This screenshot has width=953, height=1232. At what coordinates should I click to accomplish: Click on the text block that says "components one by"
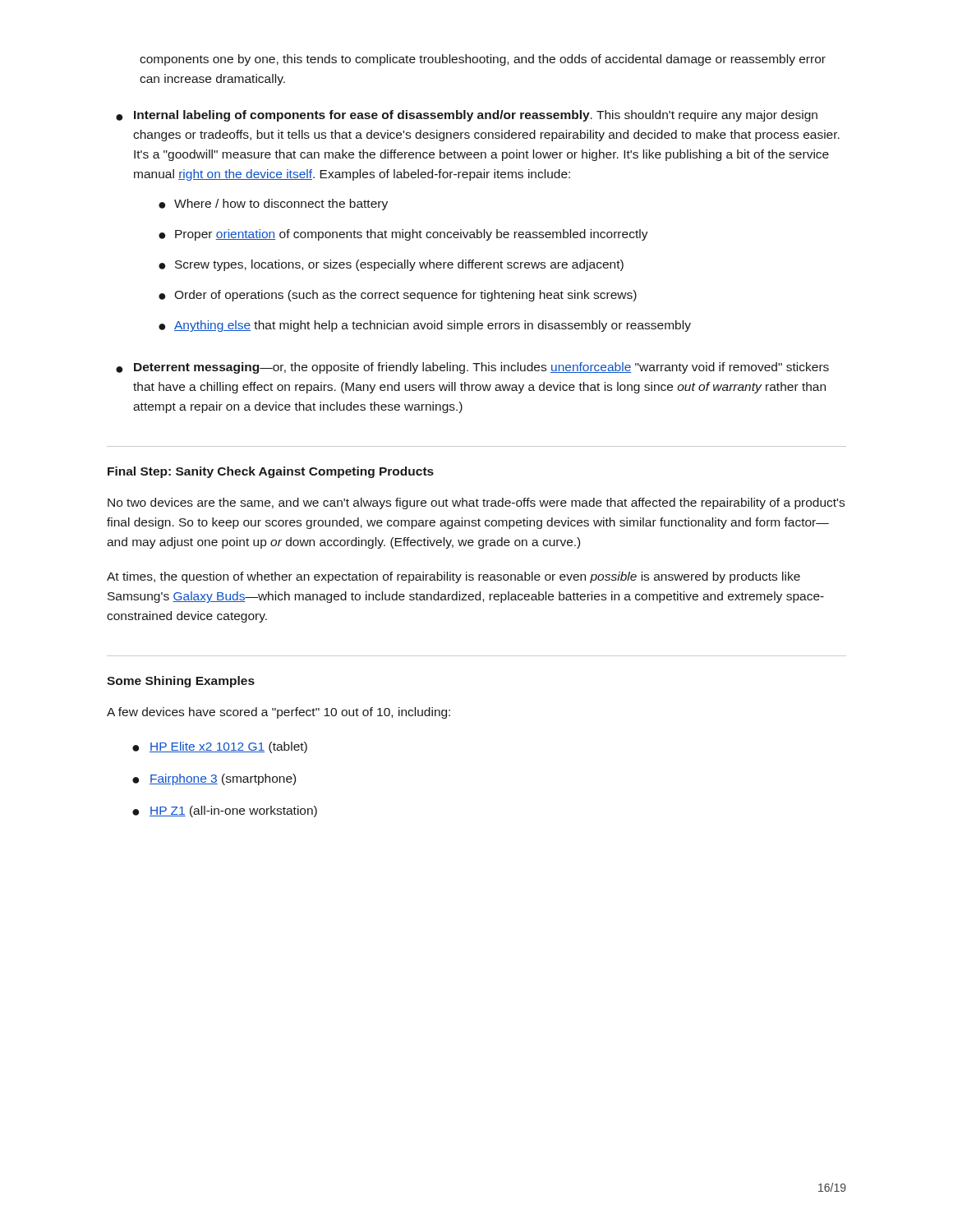pyautogui.click(x=483, y=69)
